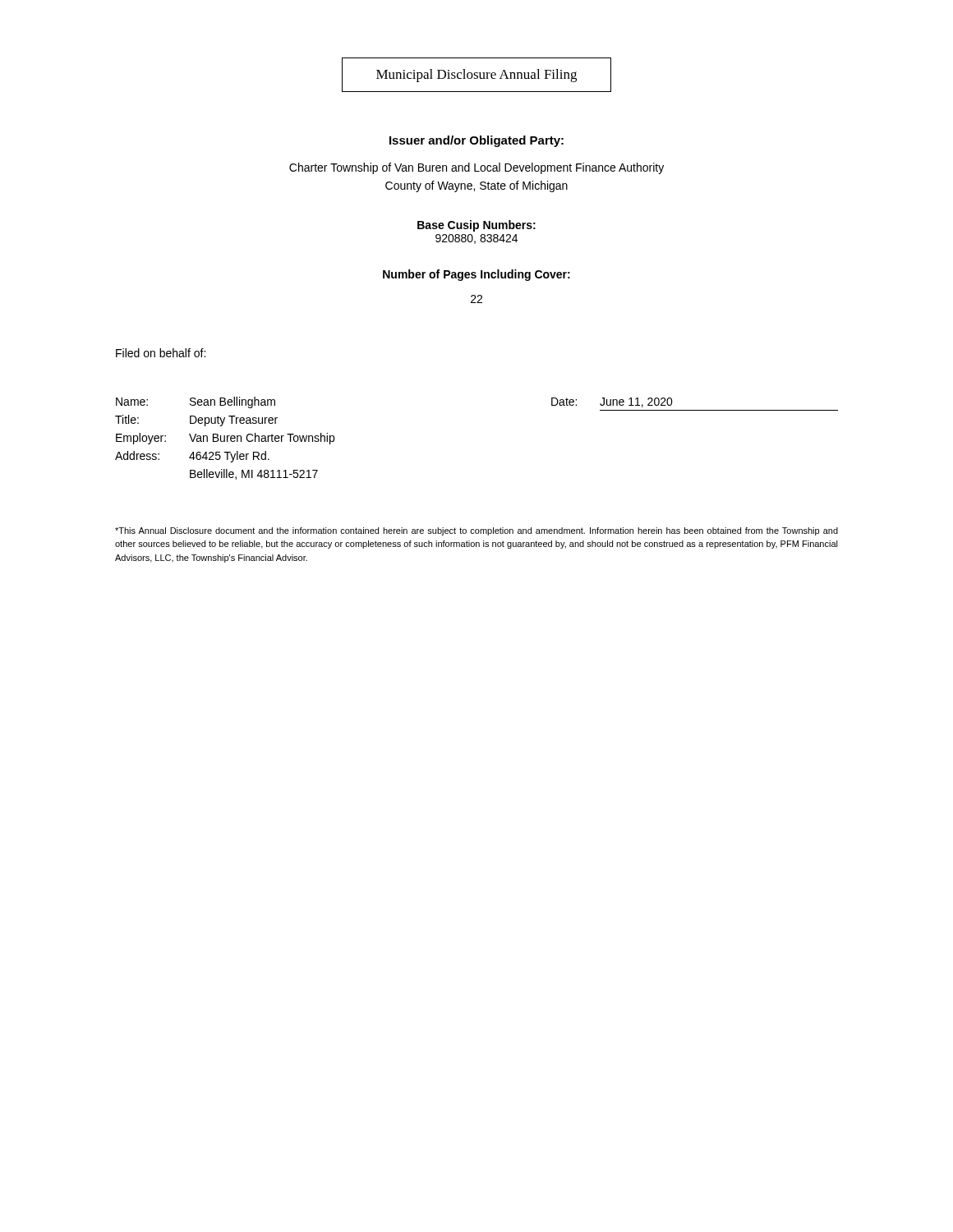Click on the text block starting "Charter Township of Van Buren"
Viewport: 953px width, 1232px height.
[476, 177]
